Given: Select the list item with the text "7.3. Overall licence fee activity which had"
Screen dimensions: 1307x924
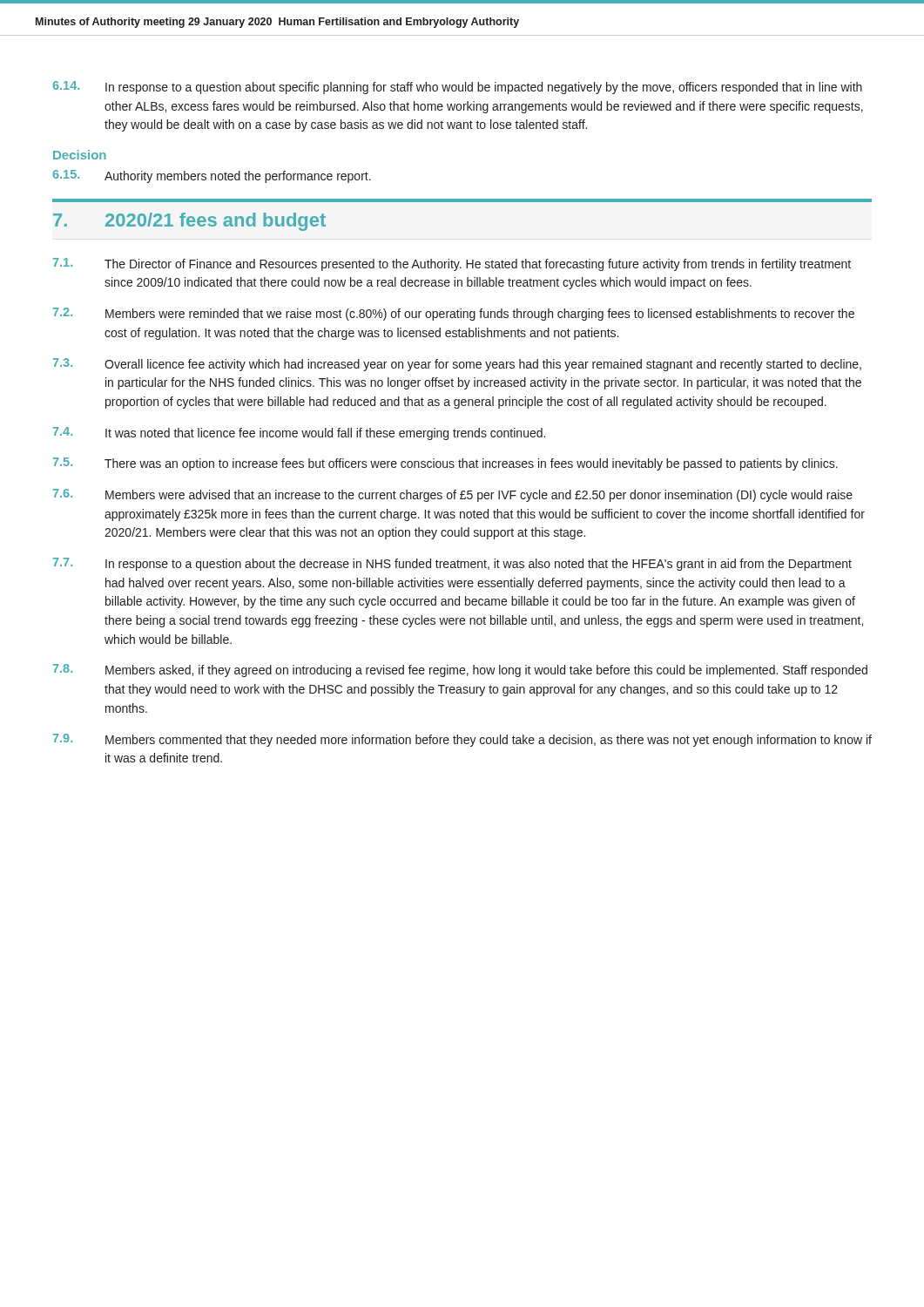Looking at the screenshot, I should [462, 383].
